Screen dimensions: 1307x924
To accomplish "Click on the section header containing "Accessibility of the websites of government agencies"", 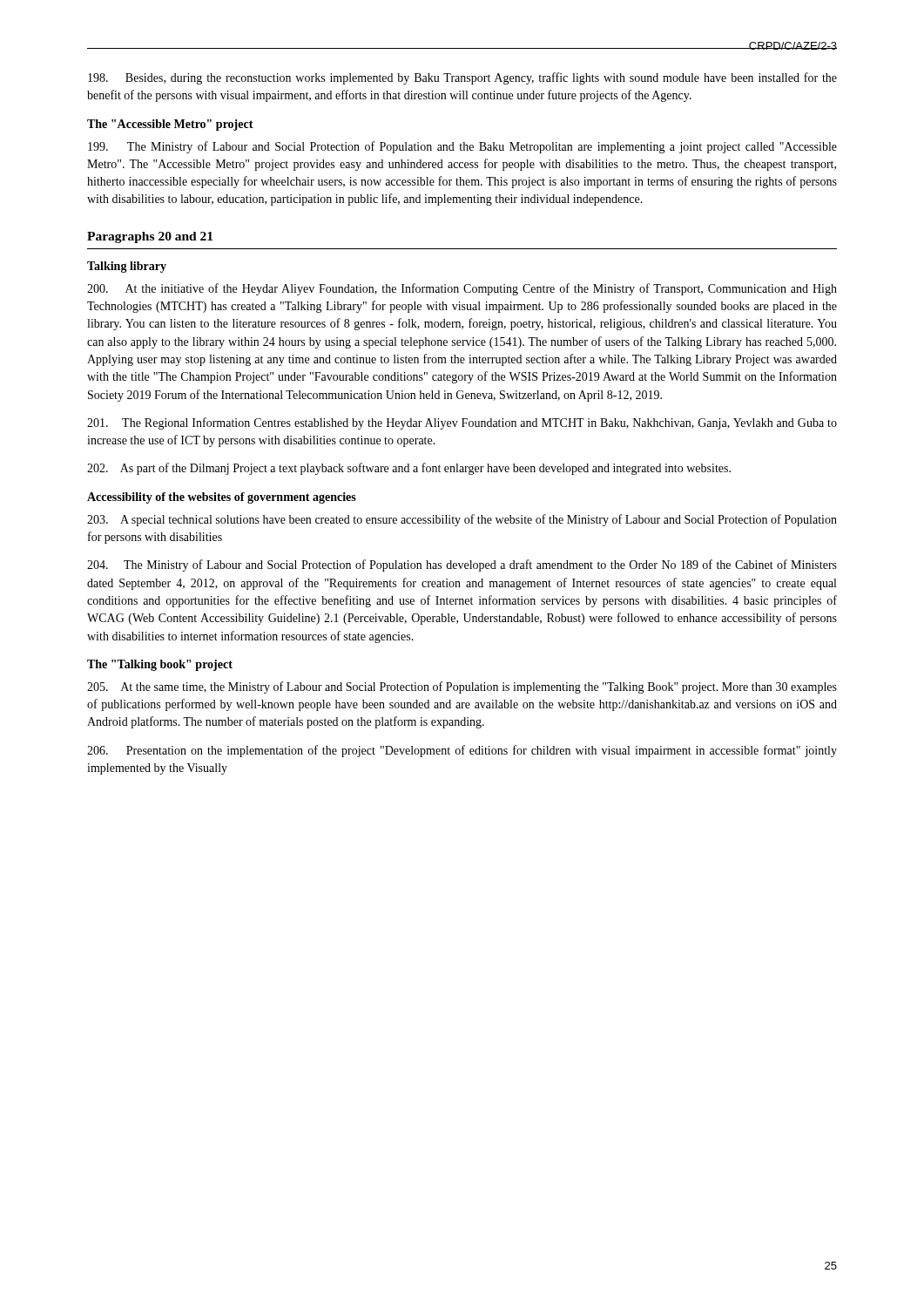I will (x=222, y=497).
